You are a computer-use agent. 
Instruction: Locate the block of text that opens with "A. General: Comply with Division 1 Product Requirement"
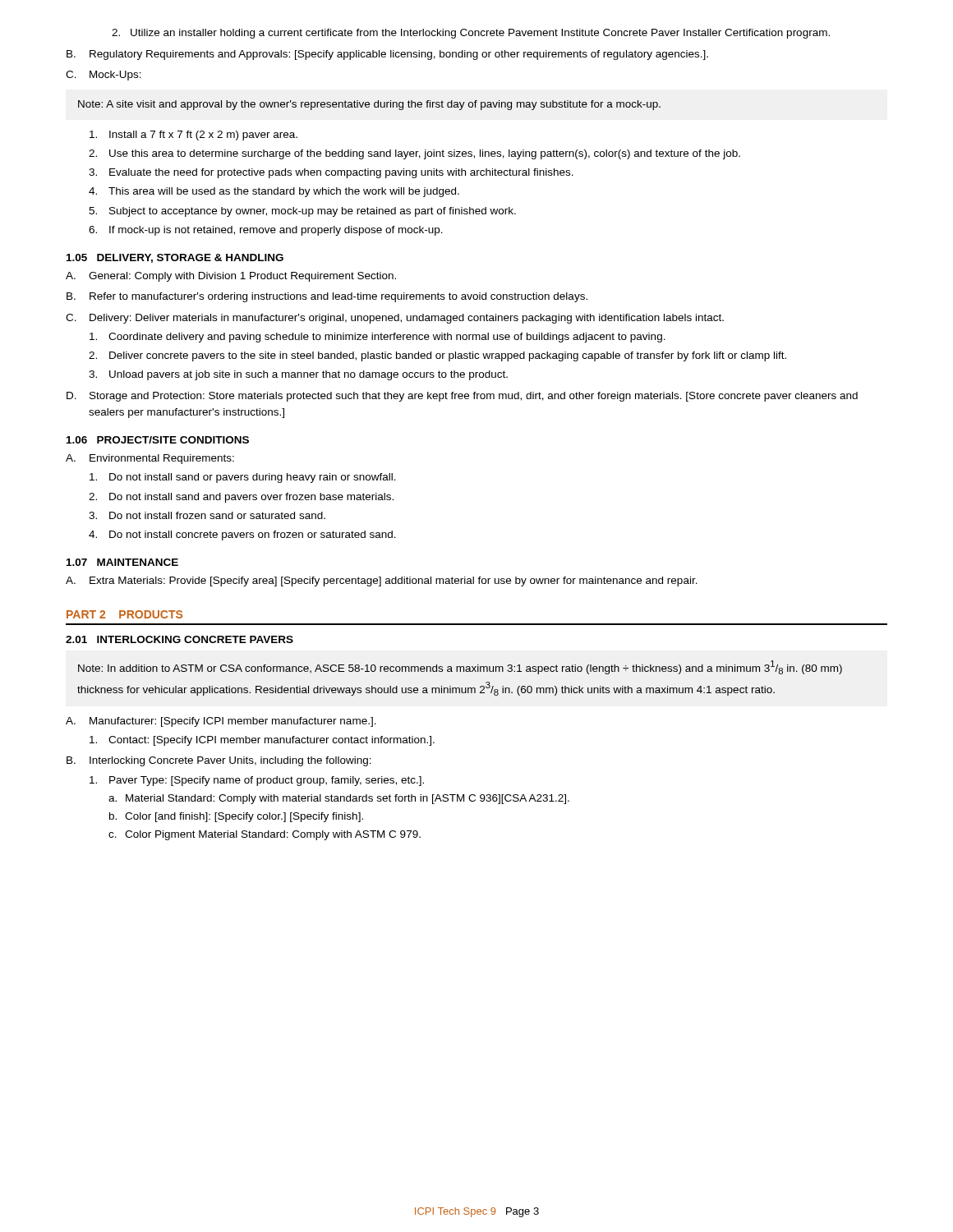pos(231,277)
